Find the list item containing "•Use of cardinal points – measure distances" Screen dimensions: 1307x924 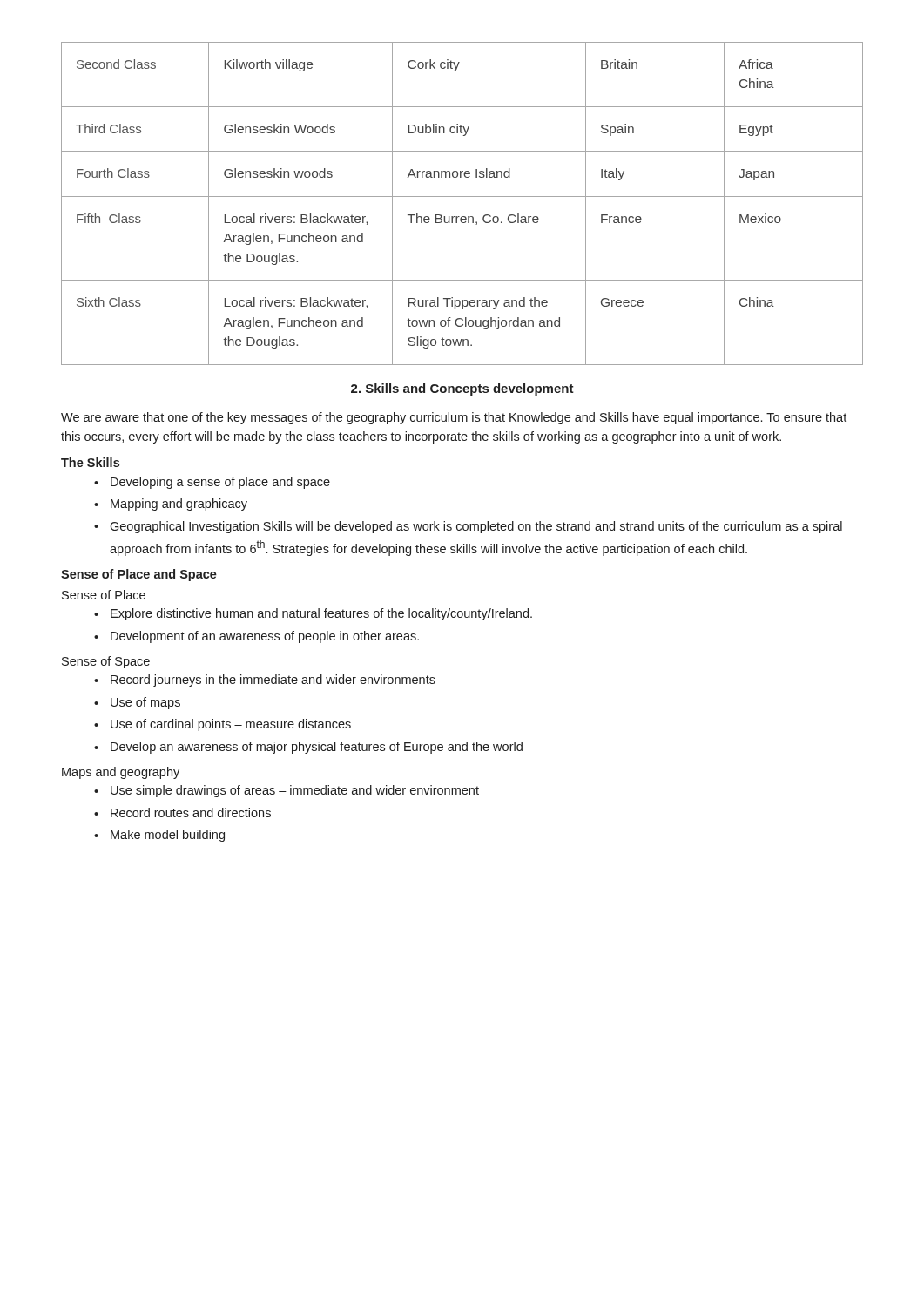click(x=223, y=726)
